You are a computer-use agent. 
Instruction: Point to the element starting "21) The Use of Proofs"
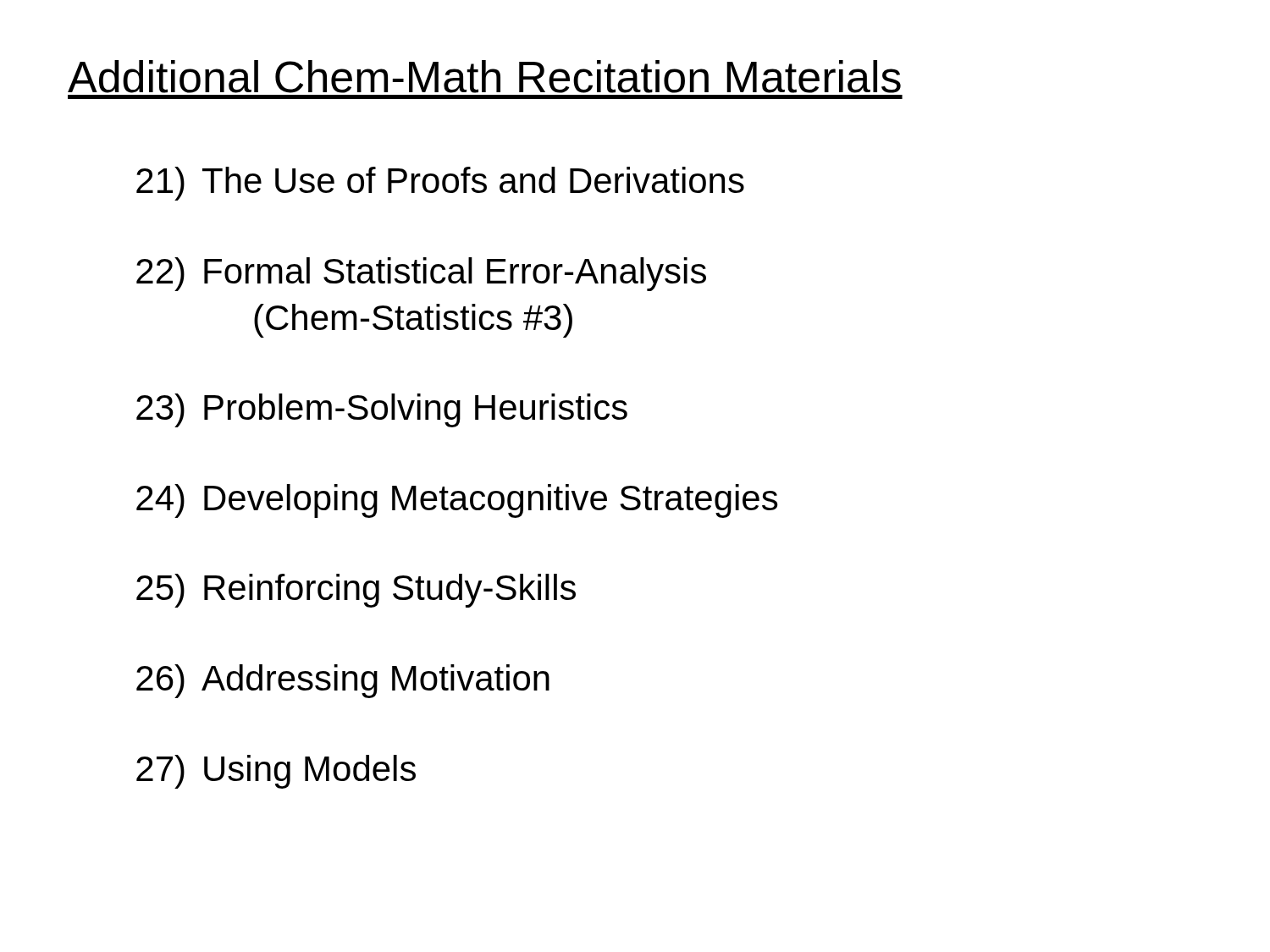pos(648,182)
